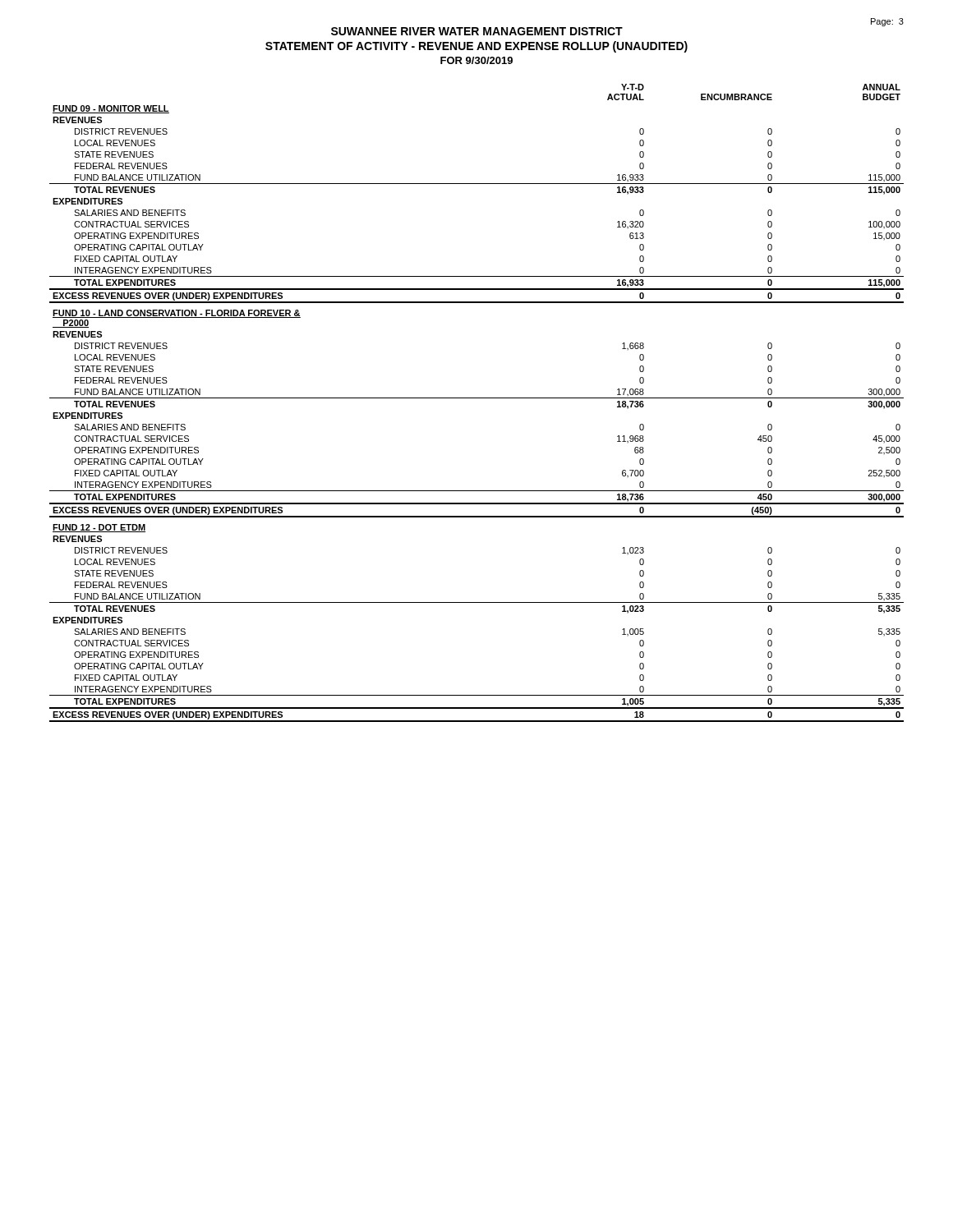The height and width of the screenshot is (1232, 953).
Task: Locate the table with the text "INTERAGENCY EXPENDITURES"
Action: (x=476, y=402)
